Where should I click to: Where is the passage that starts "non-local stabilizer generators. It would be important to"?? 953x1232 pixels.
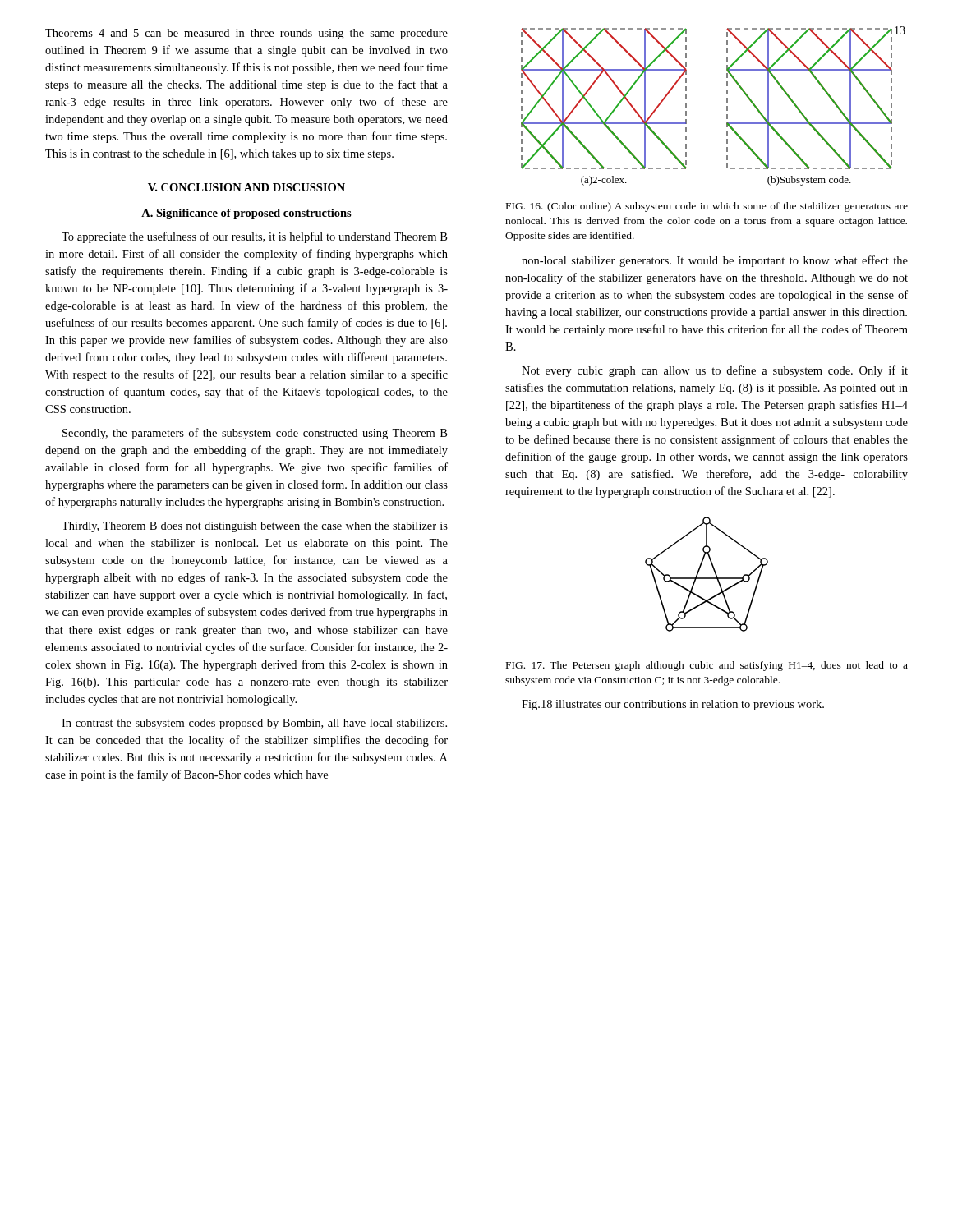(707, 304)
